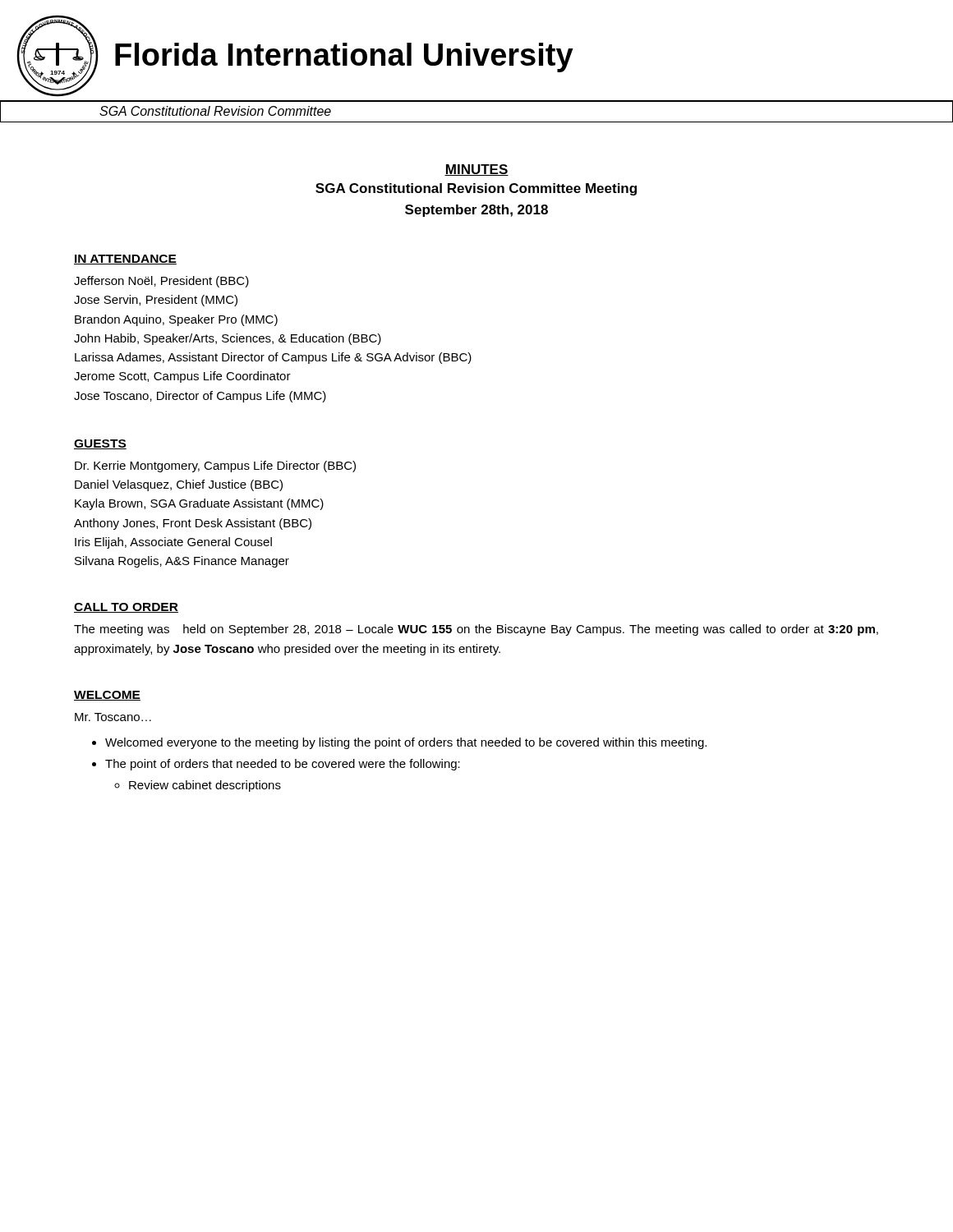953x1232 pixels.
Task: Point to the block starting "Welcomed everyone to the meeting by listing"
Action: (406, 742)
